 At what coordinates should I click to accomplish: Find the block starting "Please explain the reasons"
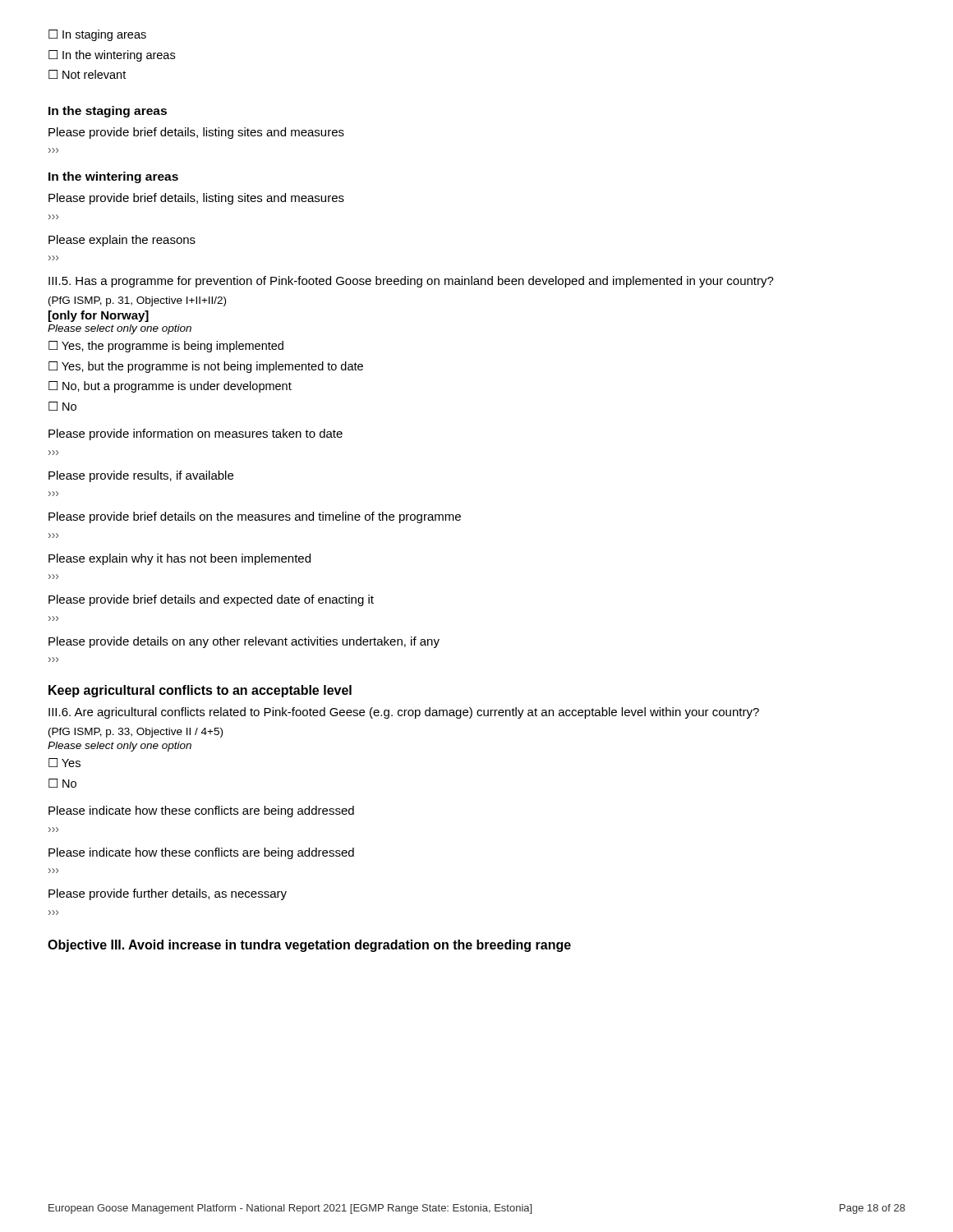pos(122,239)
